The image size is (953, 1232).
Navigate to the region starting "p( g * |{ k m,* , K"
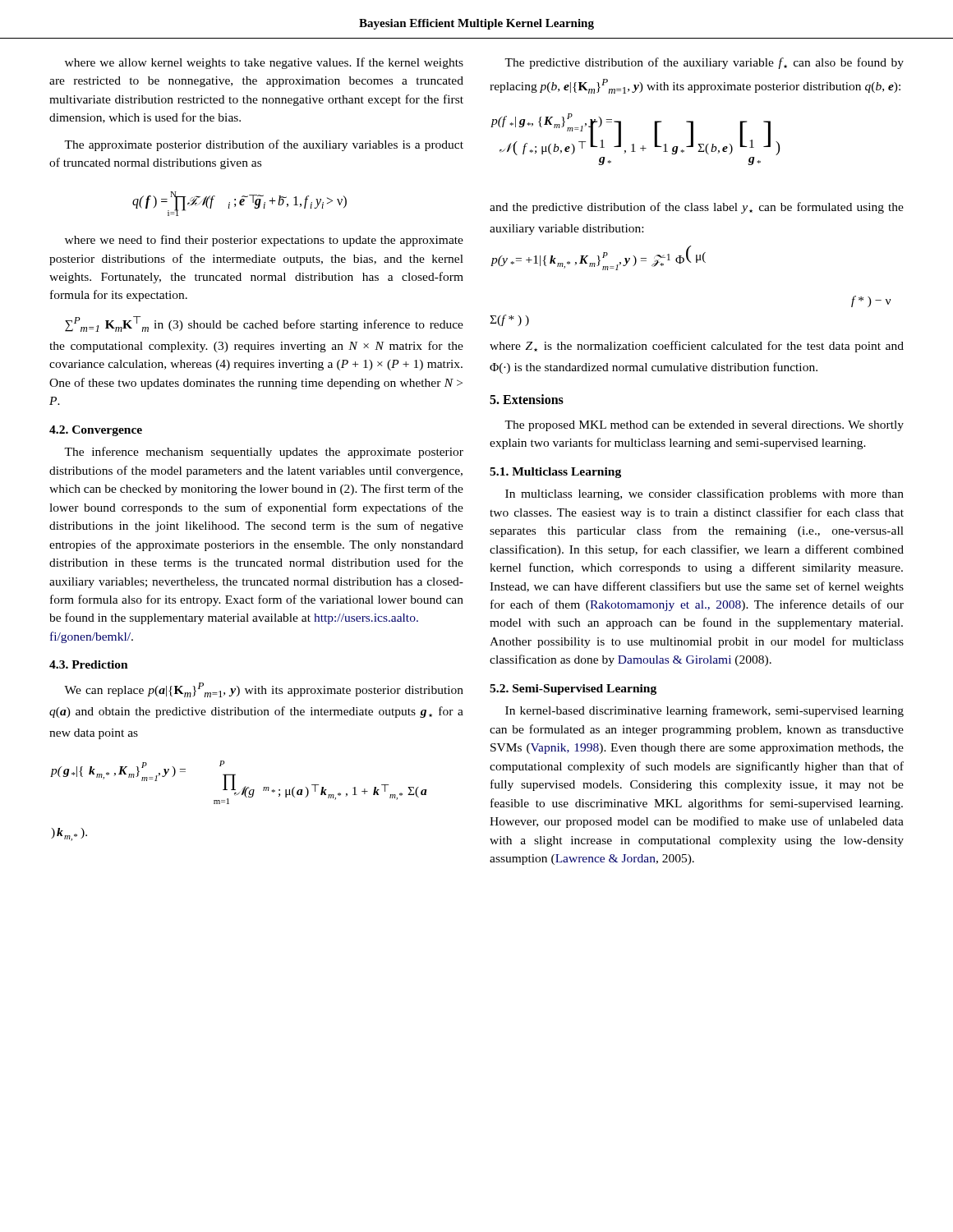pyautogui.click(x=238, y=796)
